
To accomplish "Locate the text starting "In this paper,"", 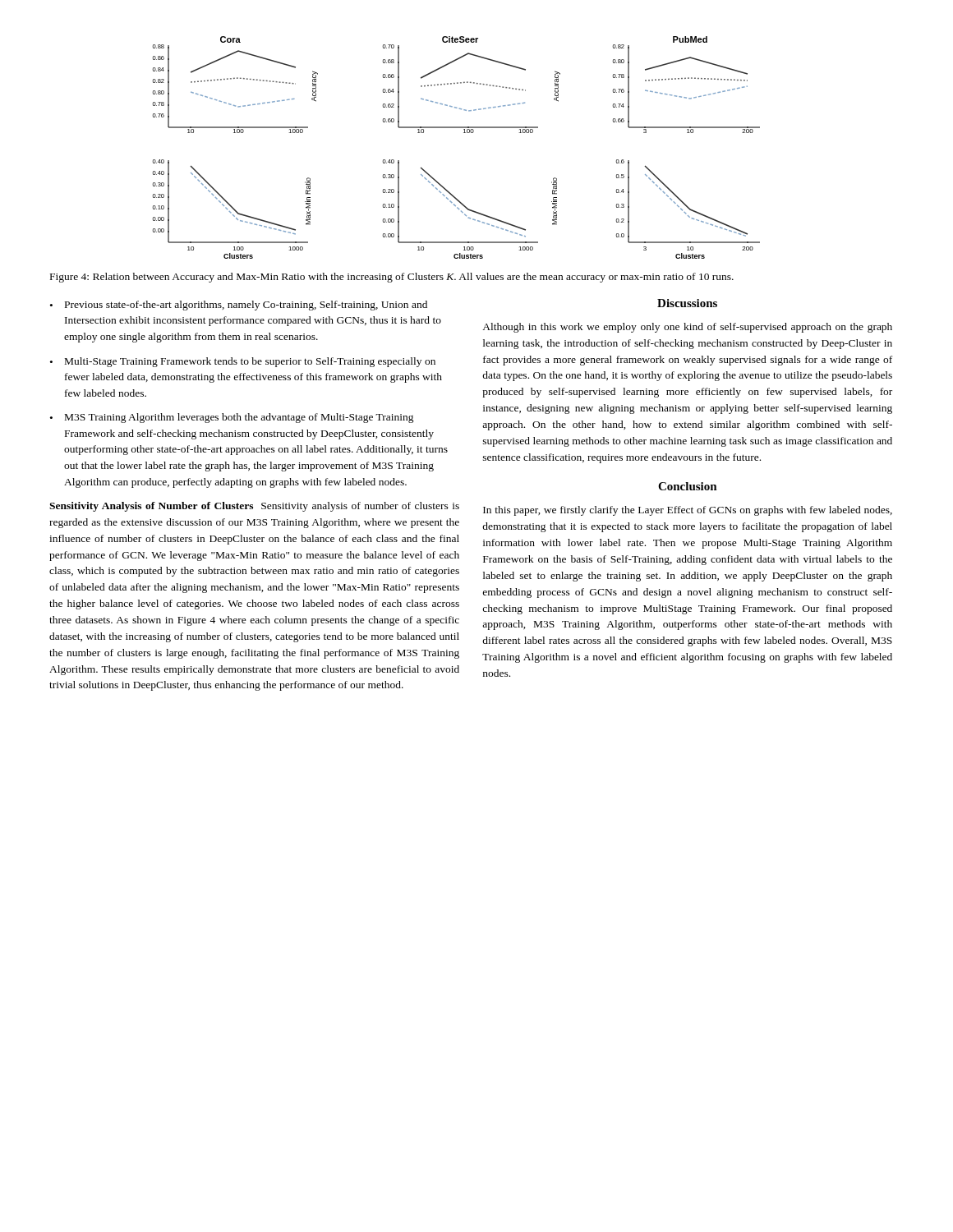I will [687, 592].
